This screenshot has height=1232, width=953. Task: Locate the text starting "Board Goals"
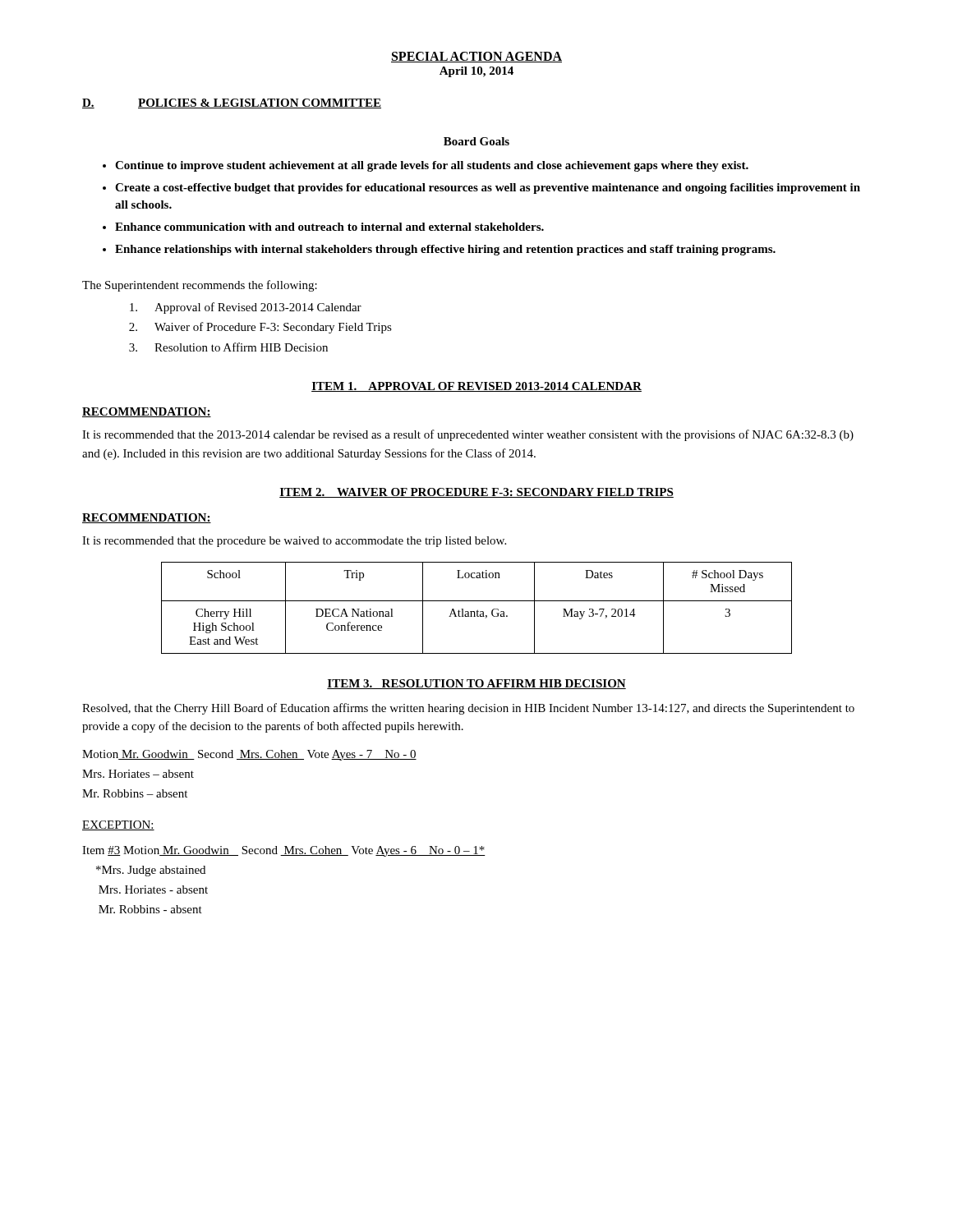point(476,141)
